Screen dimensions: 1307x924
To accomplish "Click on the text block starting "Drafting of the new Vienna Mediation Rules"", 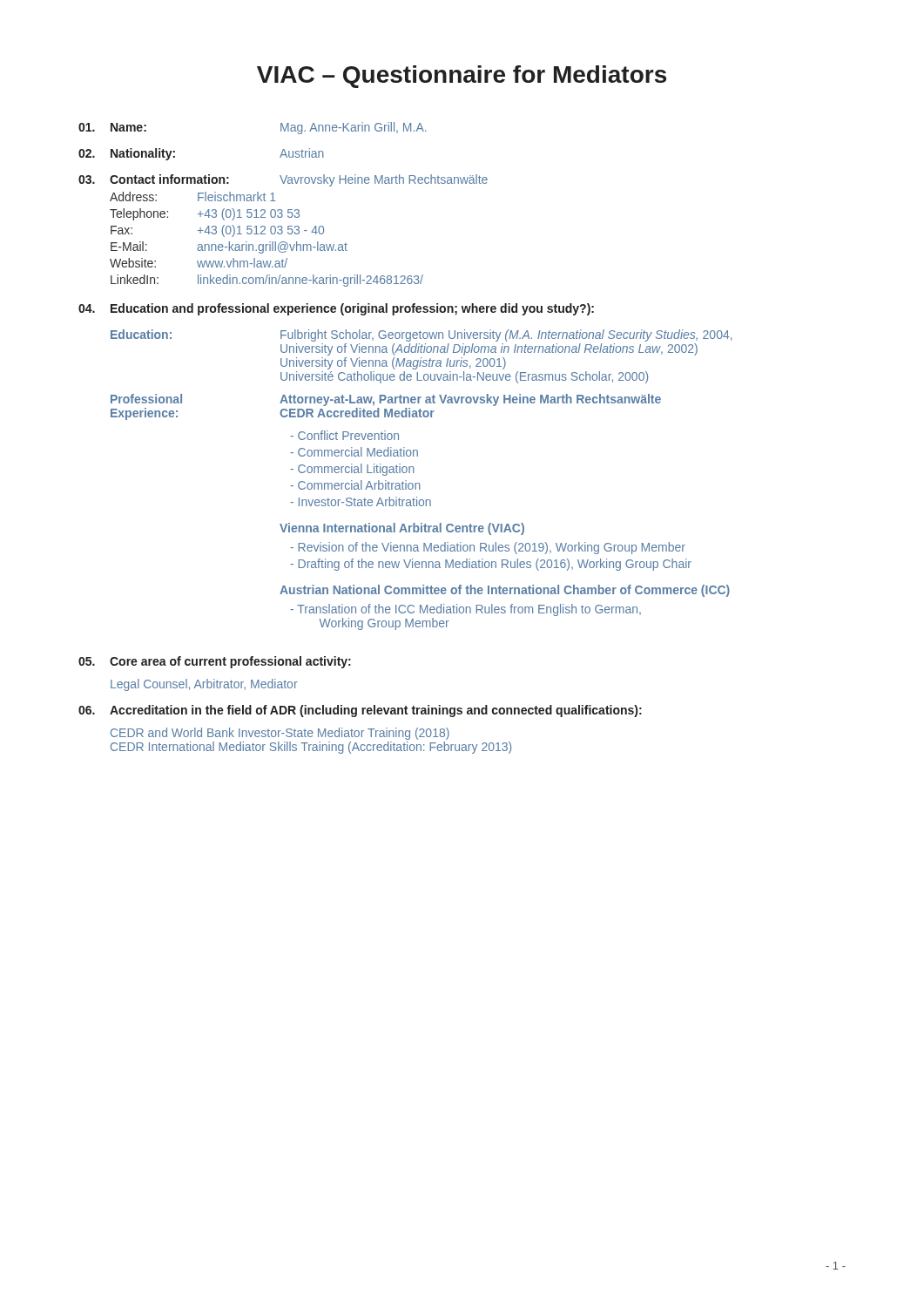I will click(494, 564).
